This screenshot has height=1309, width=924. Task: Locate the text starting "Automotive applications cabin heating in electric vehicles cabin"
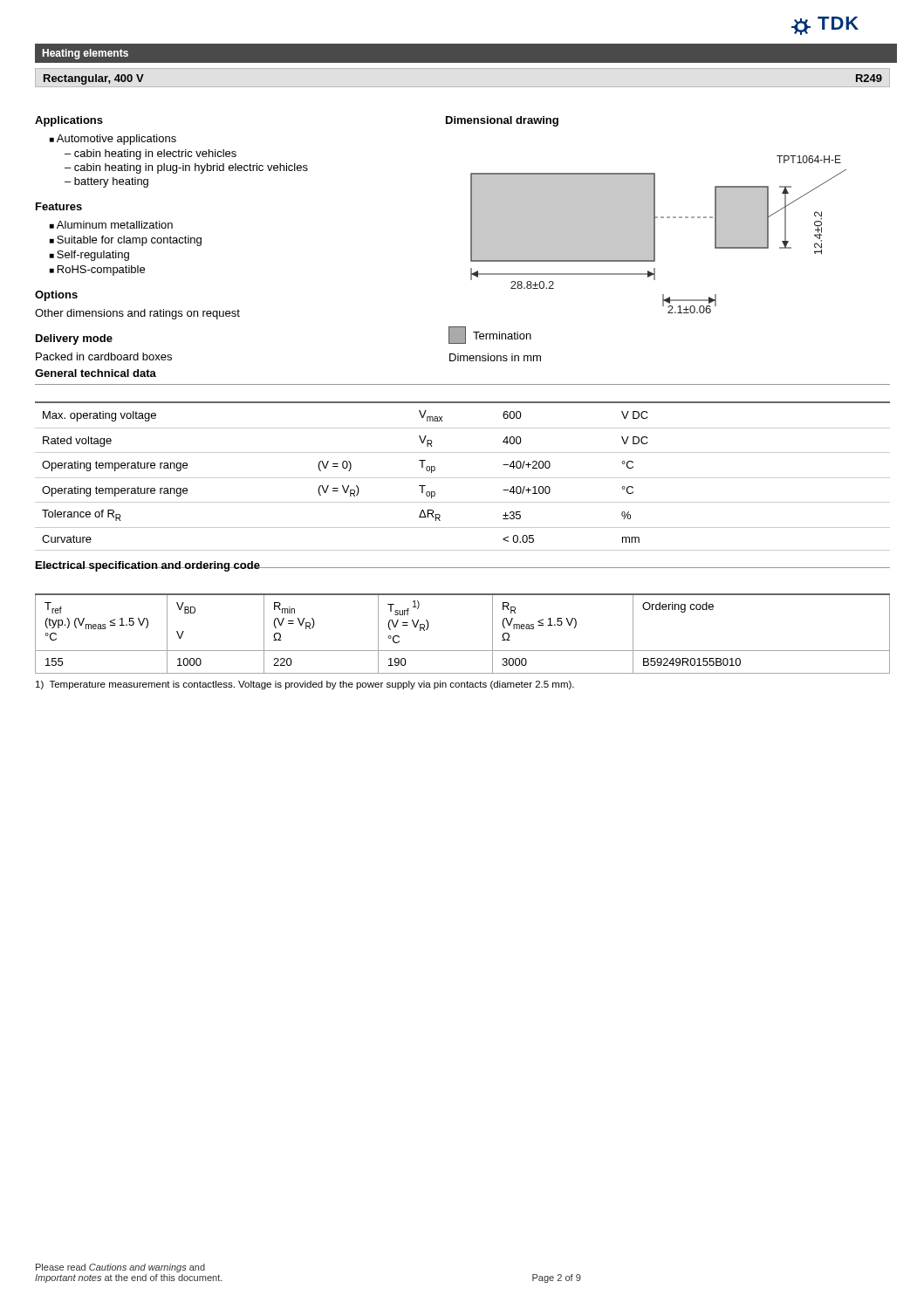coord(238,160)
